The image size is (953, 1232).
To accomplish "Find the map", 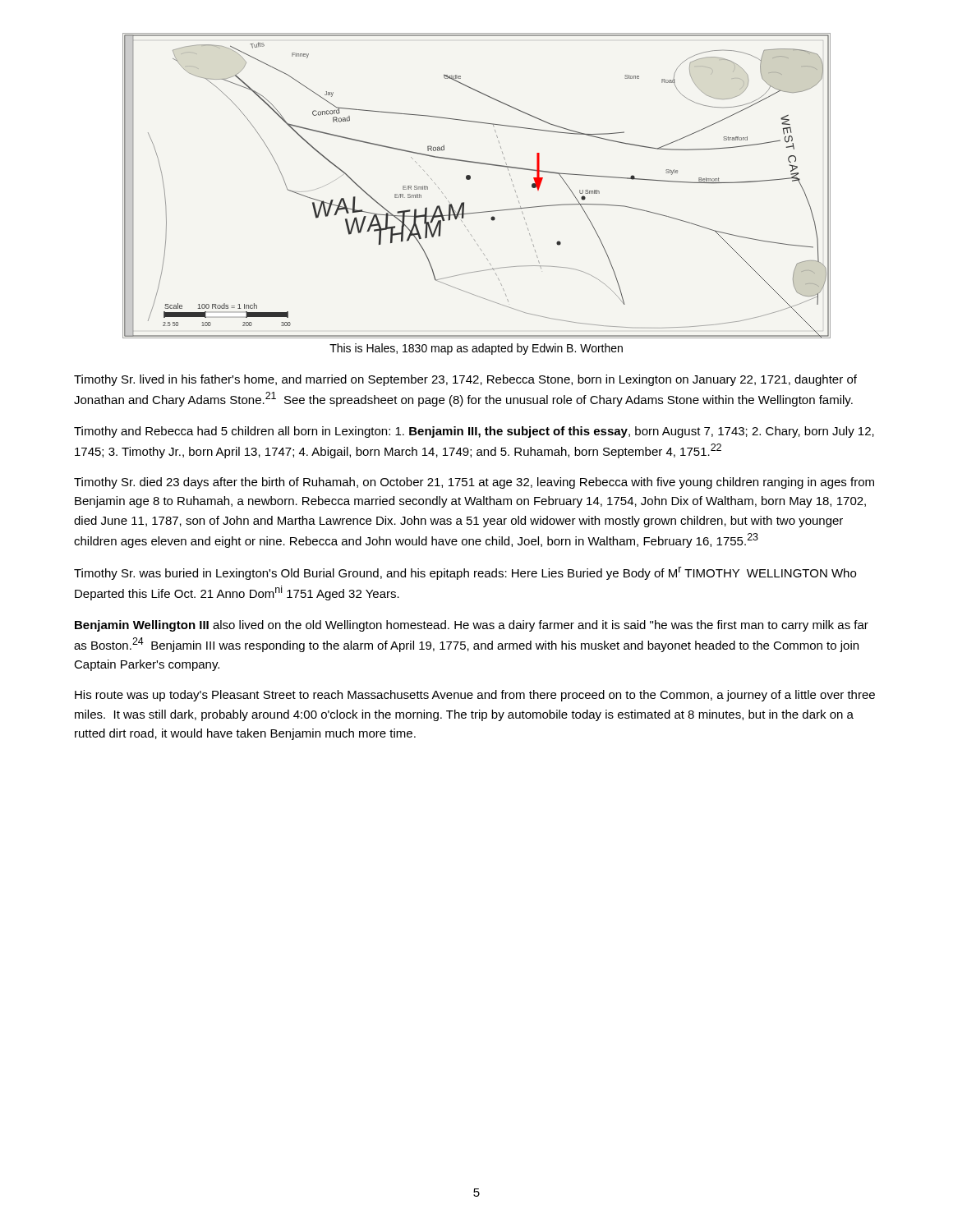I will pyautogui.click(x=476, y=186).
